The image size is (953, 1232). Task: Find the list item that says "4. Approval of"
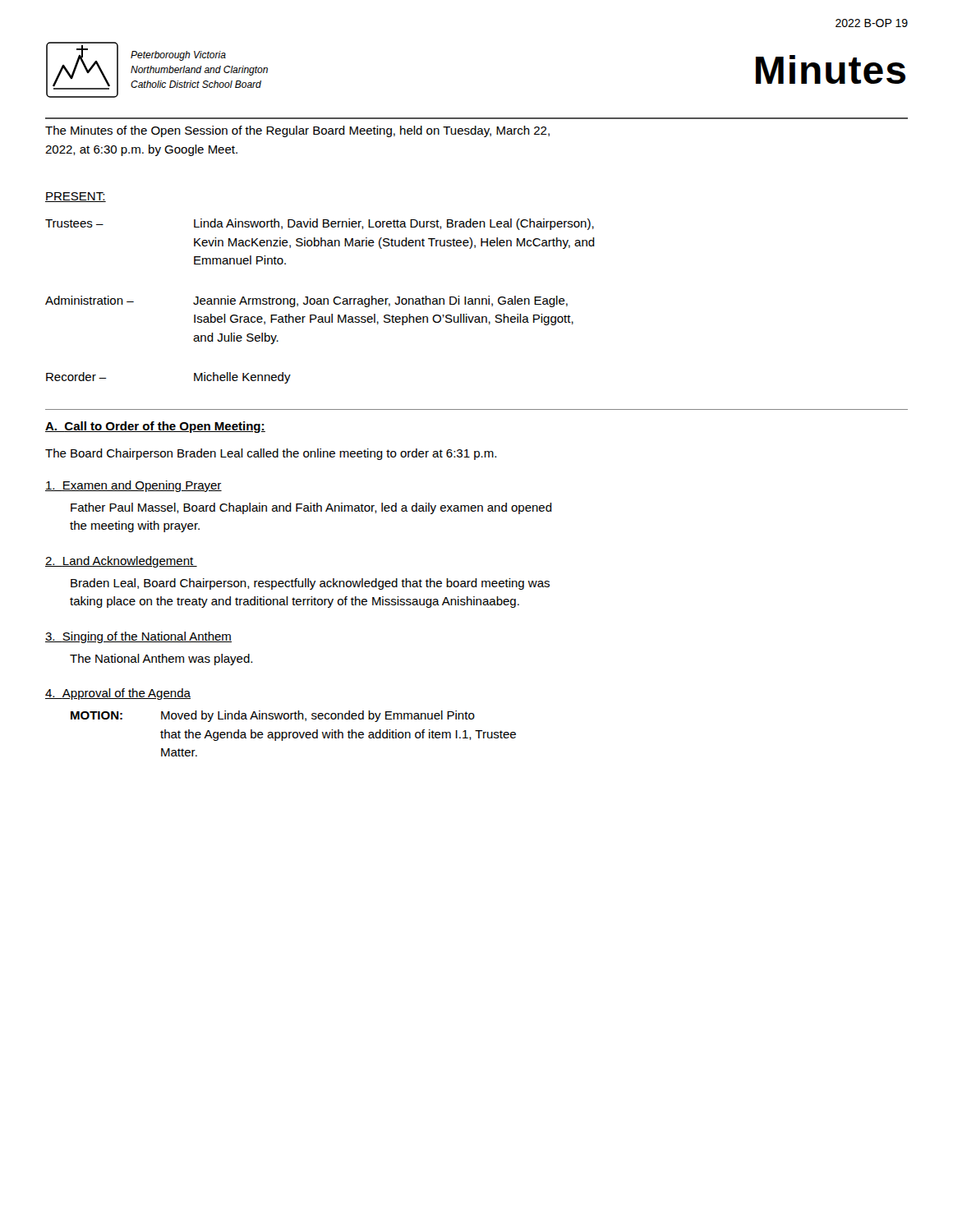point(118,693)
